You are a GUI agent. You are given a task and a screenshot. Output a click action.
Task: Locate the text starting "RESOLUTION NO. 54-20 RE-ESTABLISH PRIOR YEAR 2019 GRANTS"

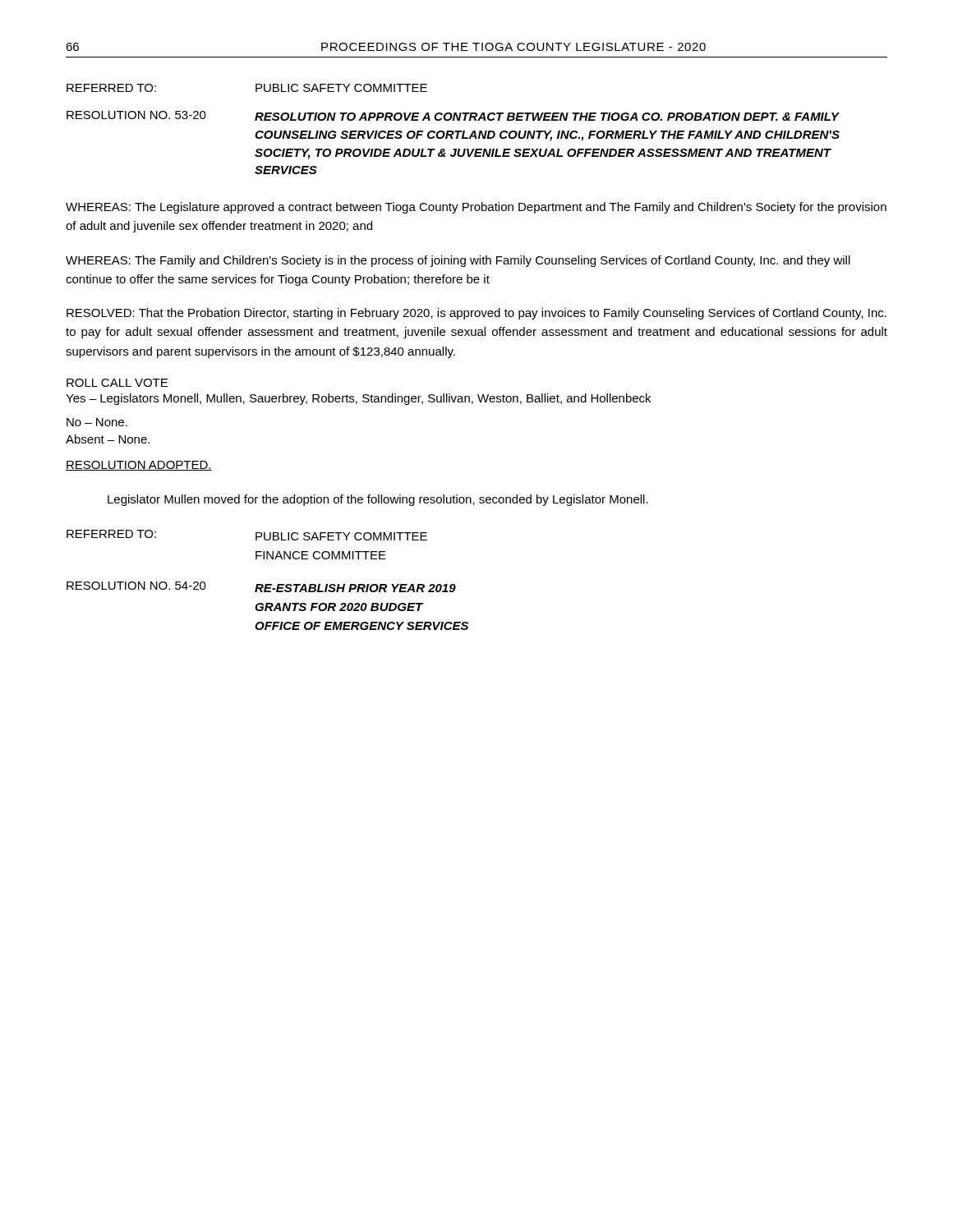click(261, 587)
